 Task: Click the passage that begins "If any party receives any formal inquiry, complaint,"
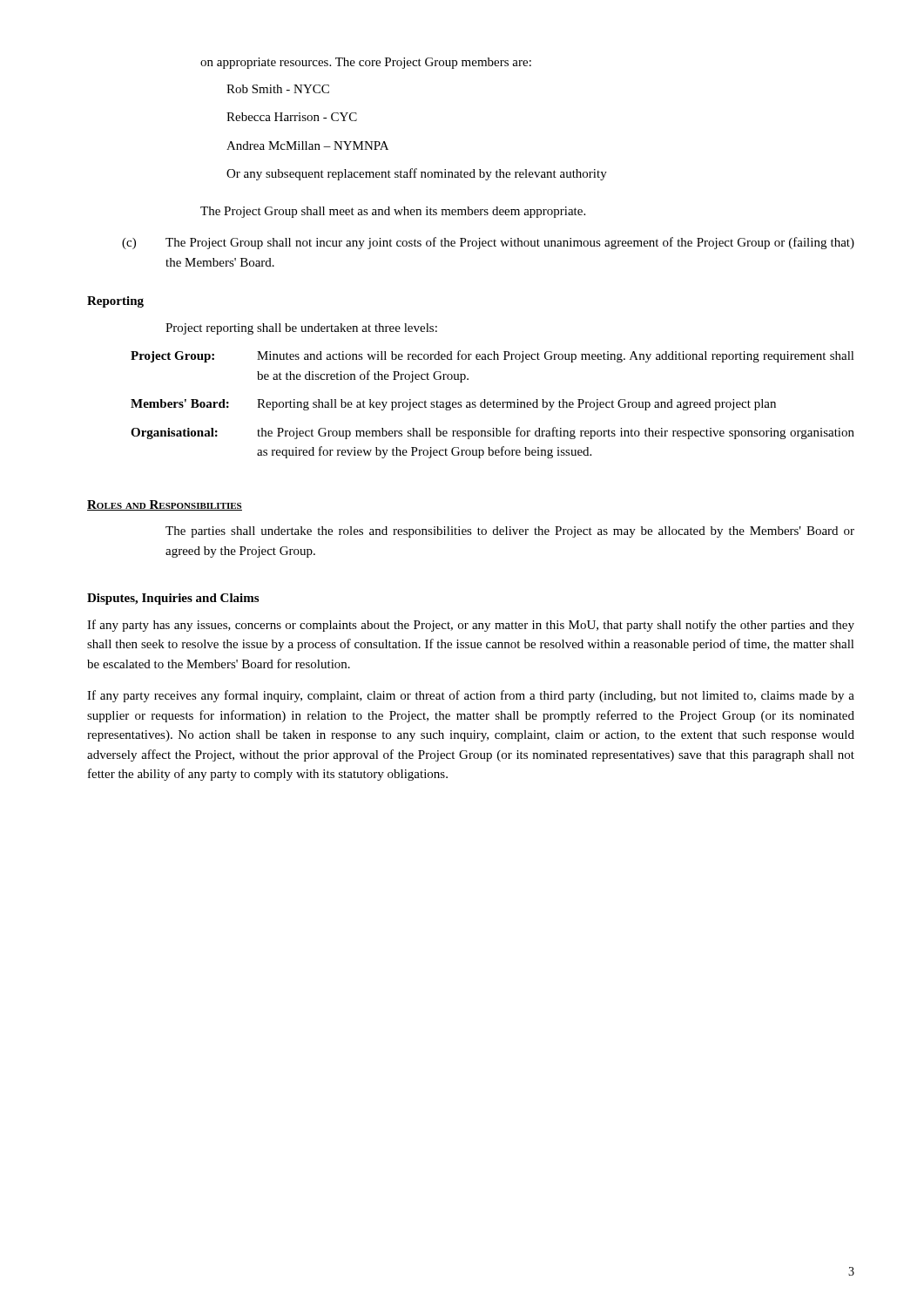471,735
